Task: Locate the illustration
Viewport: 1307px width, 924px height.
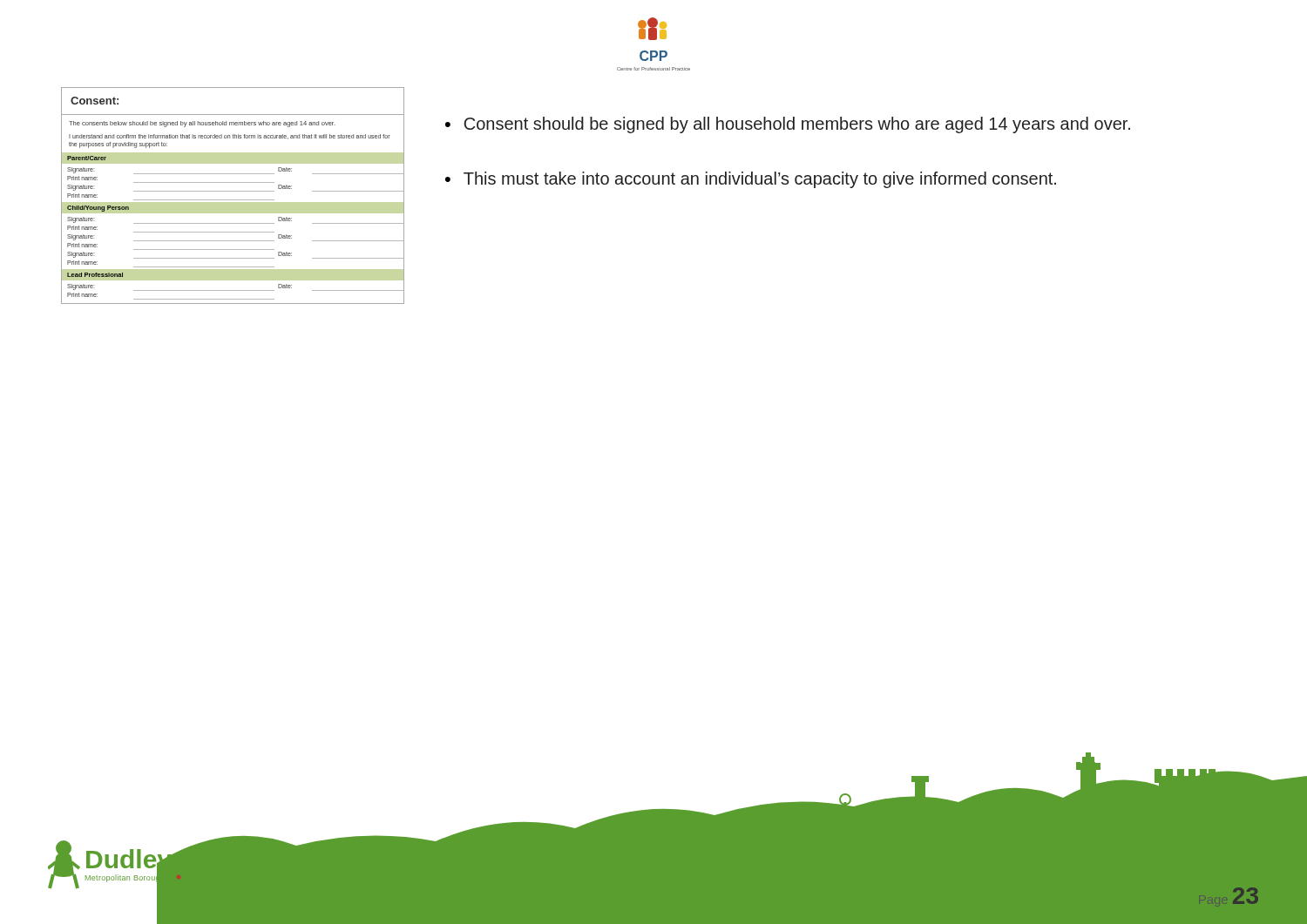Action: [732, 837]
